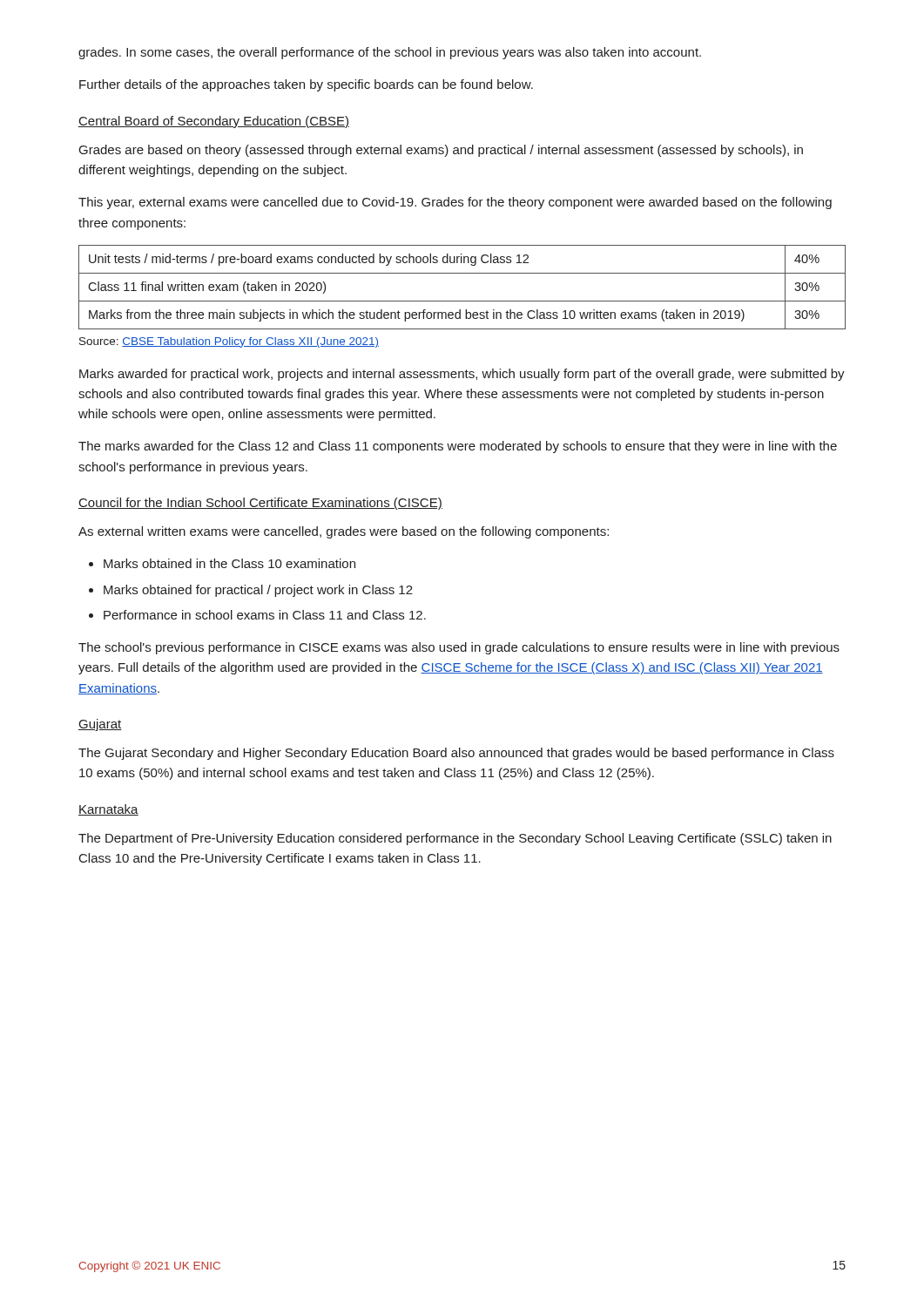Locate the passage starting "Marks obtained in the Class 10 examination"
Screen dimensions: 1307x924
click(229, 564)
